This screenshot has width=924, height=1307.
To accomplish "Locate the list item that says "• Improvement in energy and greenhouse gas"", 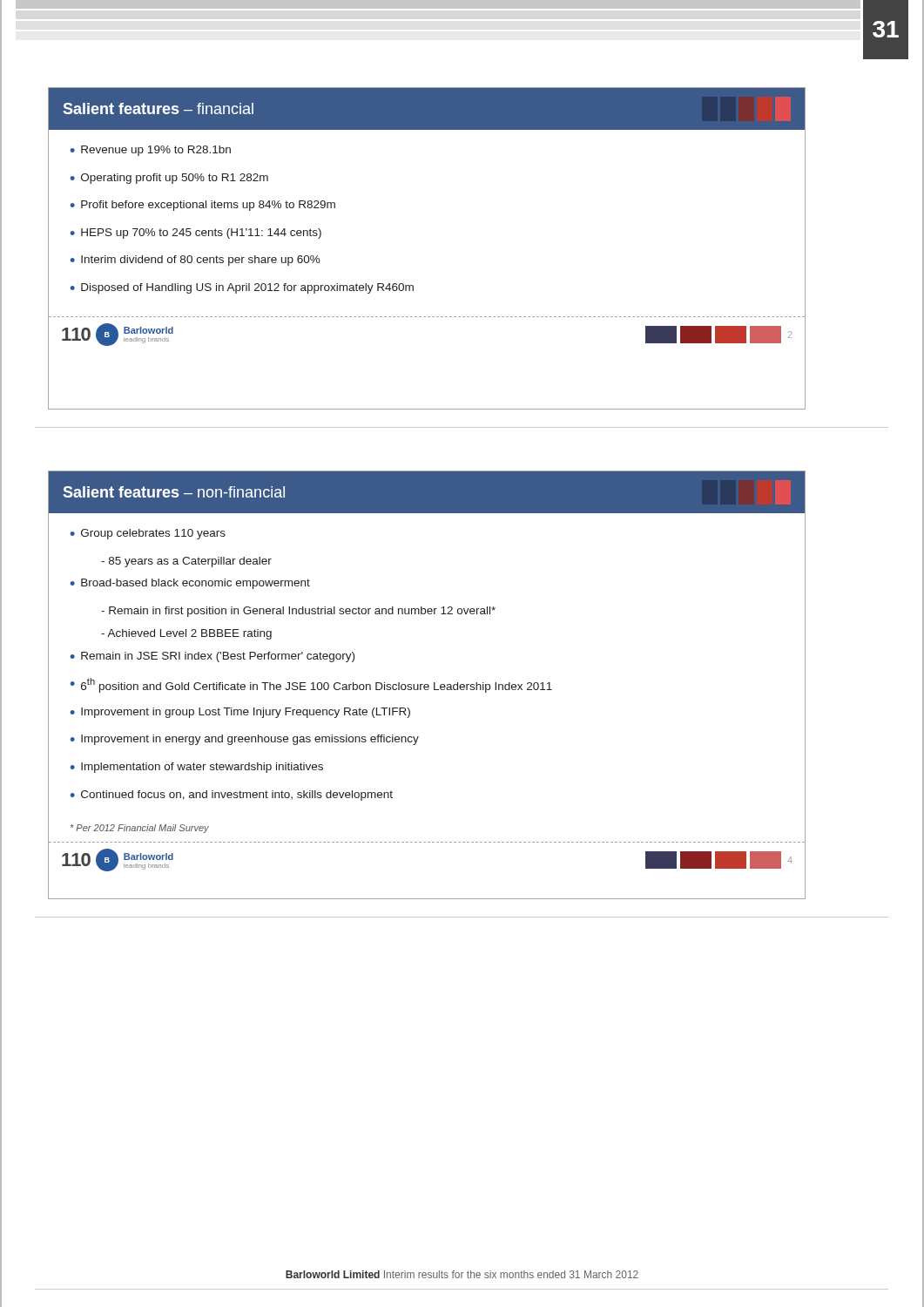I will pos(244,741).
